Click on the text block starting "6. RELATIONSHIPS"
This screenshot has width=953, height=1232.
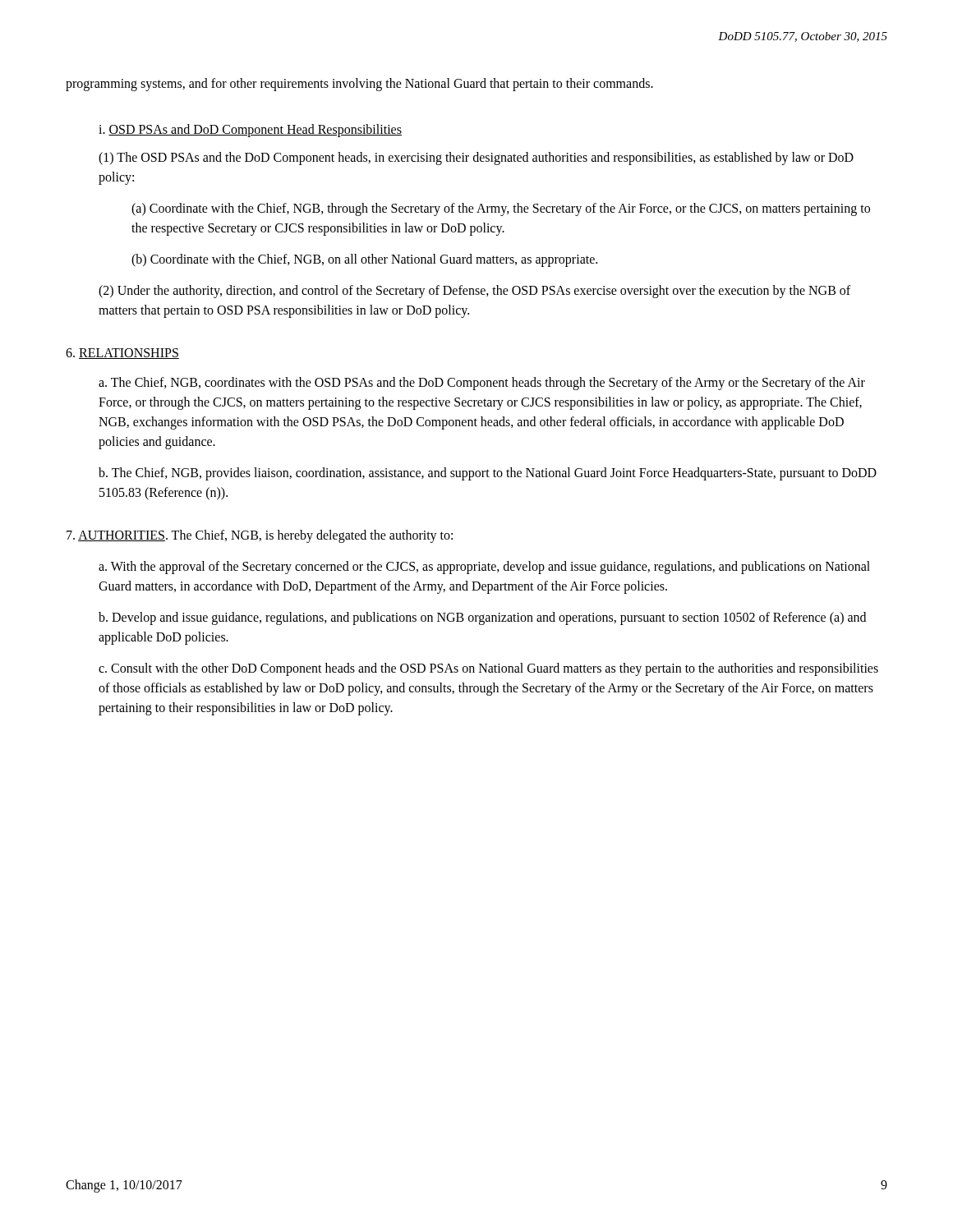122,353
